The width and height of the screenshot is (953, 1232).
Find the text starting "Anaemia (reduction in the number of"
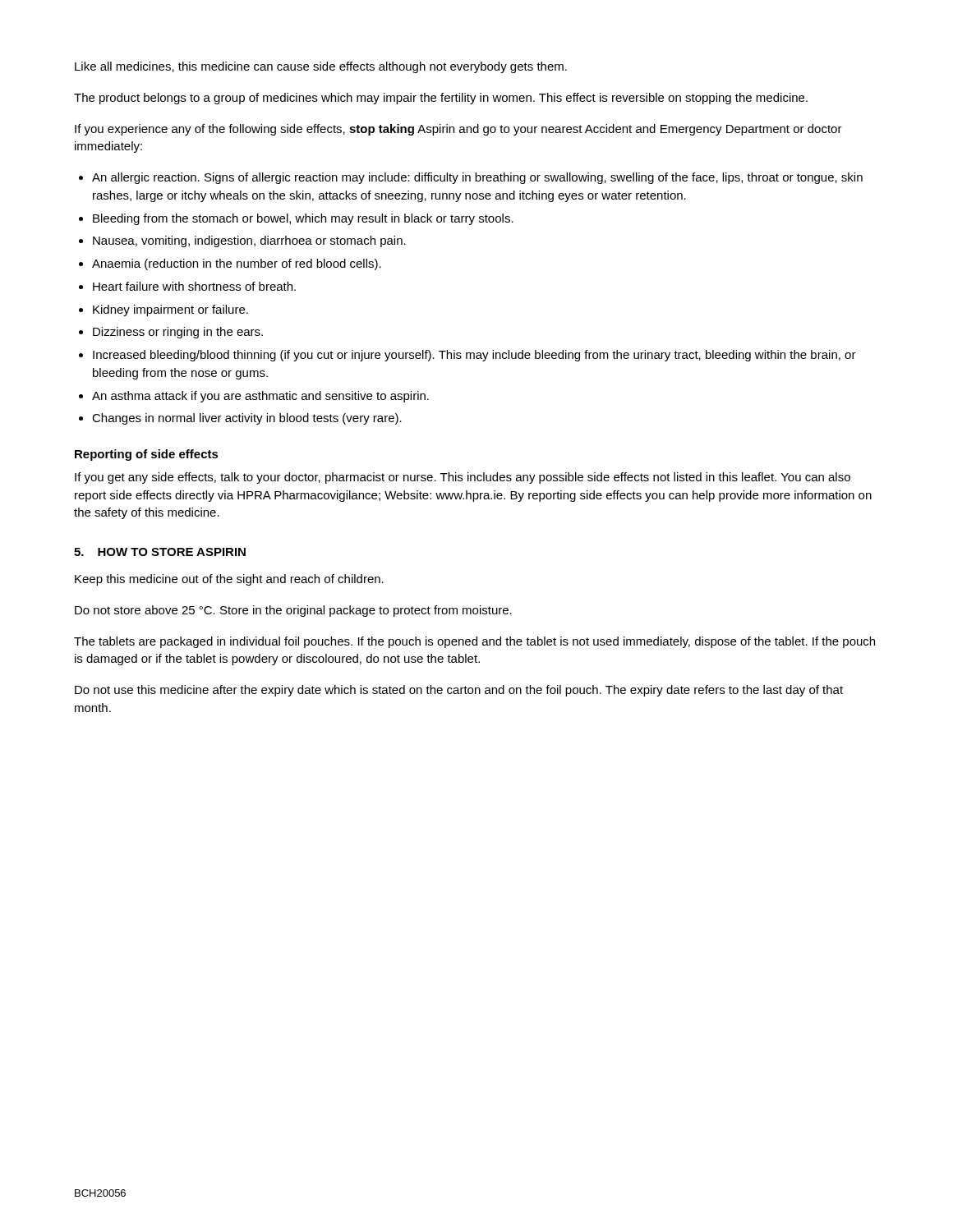pos(237,263)
